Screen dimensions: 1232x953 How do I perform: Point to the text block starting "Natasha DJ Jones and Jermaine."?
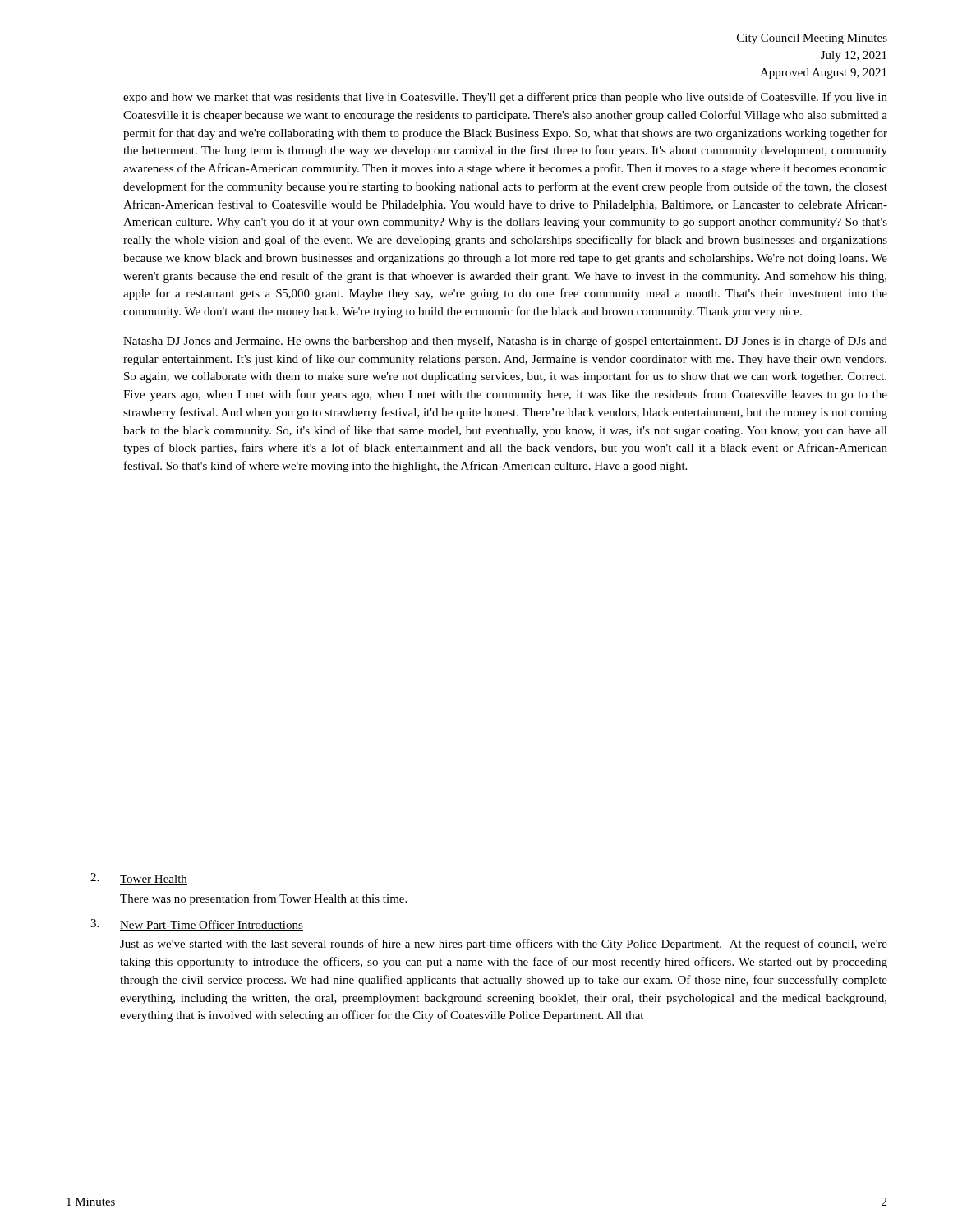(x=505, y=404)
